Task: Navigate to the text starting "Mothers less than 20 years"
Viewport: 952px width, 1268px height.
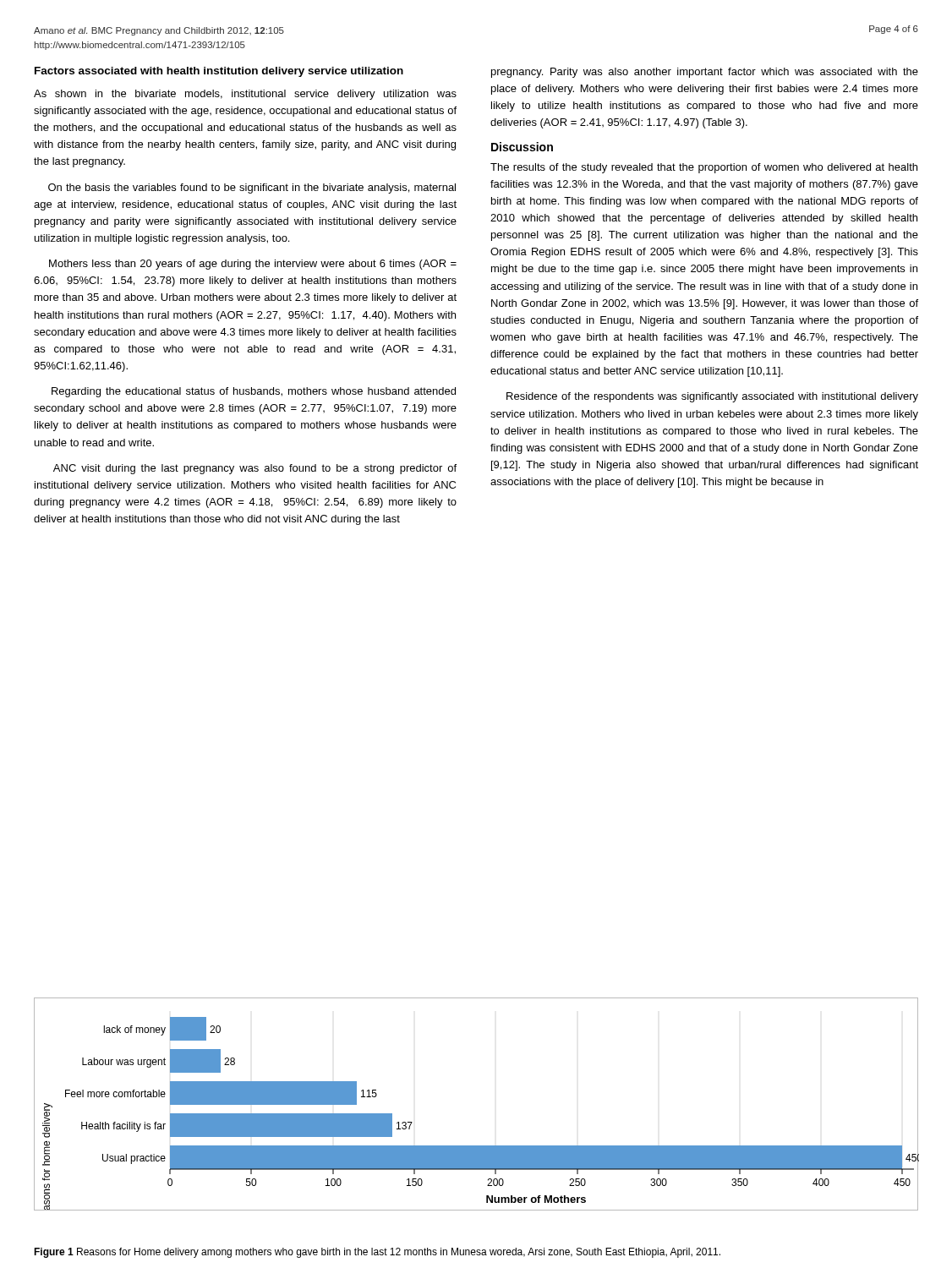Action: click(x=245, y=315)
